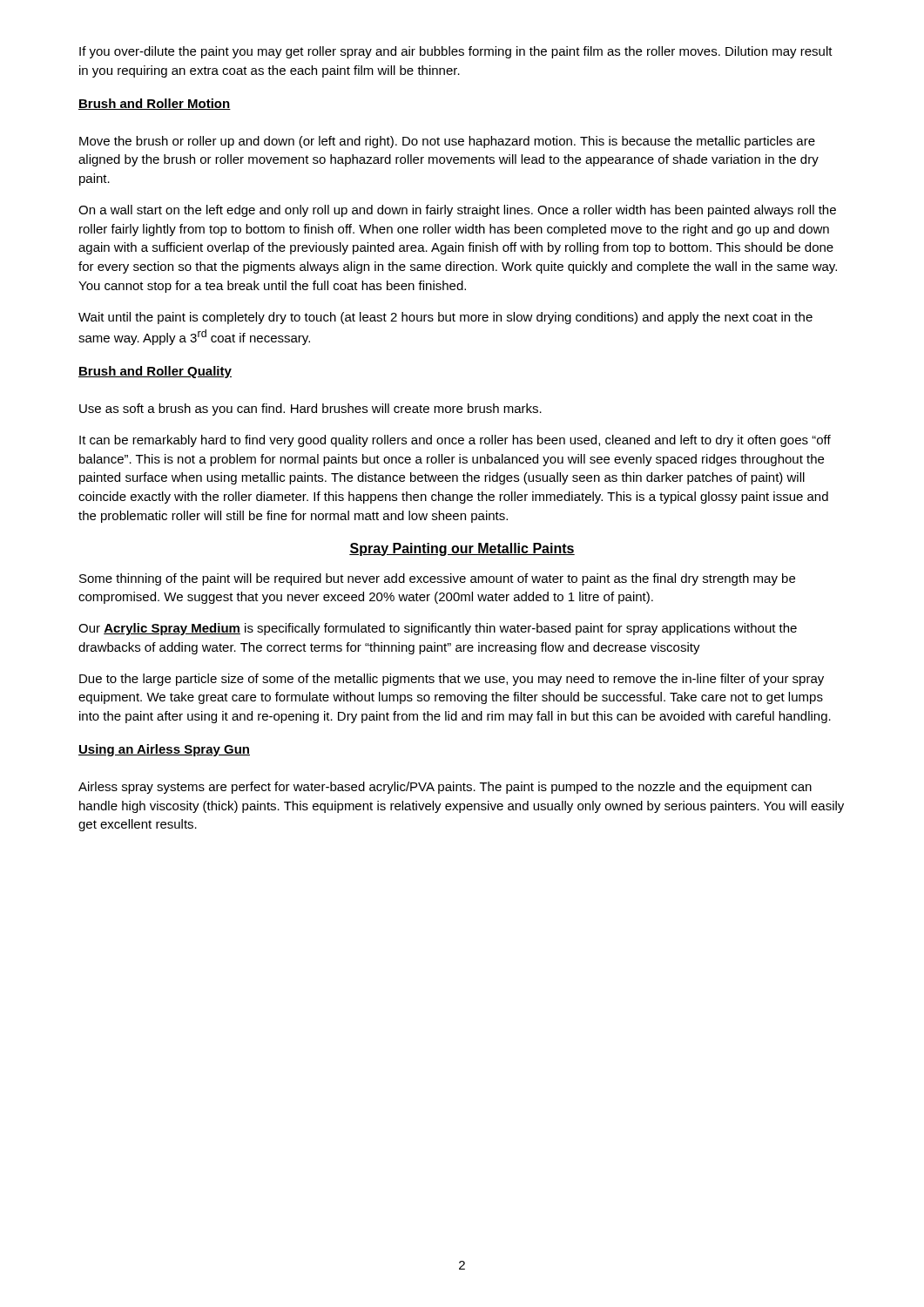The width and height of the screenshot is (924, 1307).
Task: Point to the region starting "Wait until the paint is"
Action: click(462, 327)
